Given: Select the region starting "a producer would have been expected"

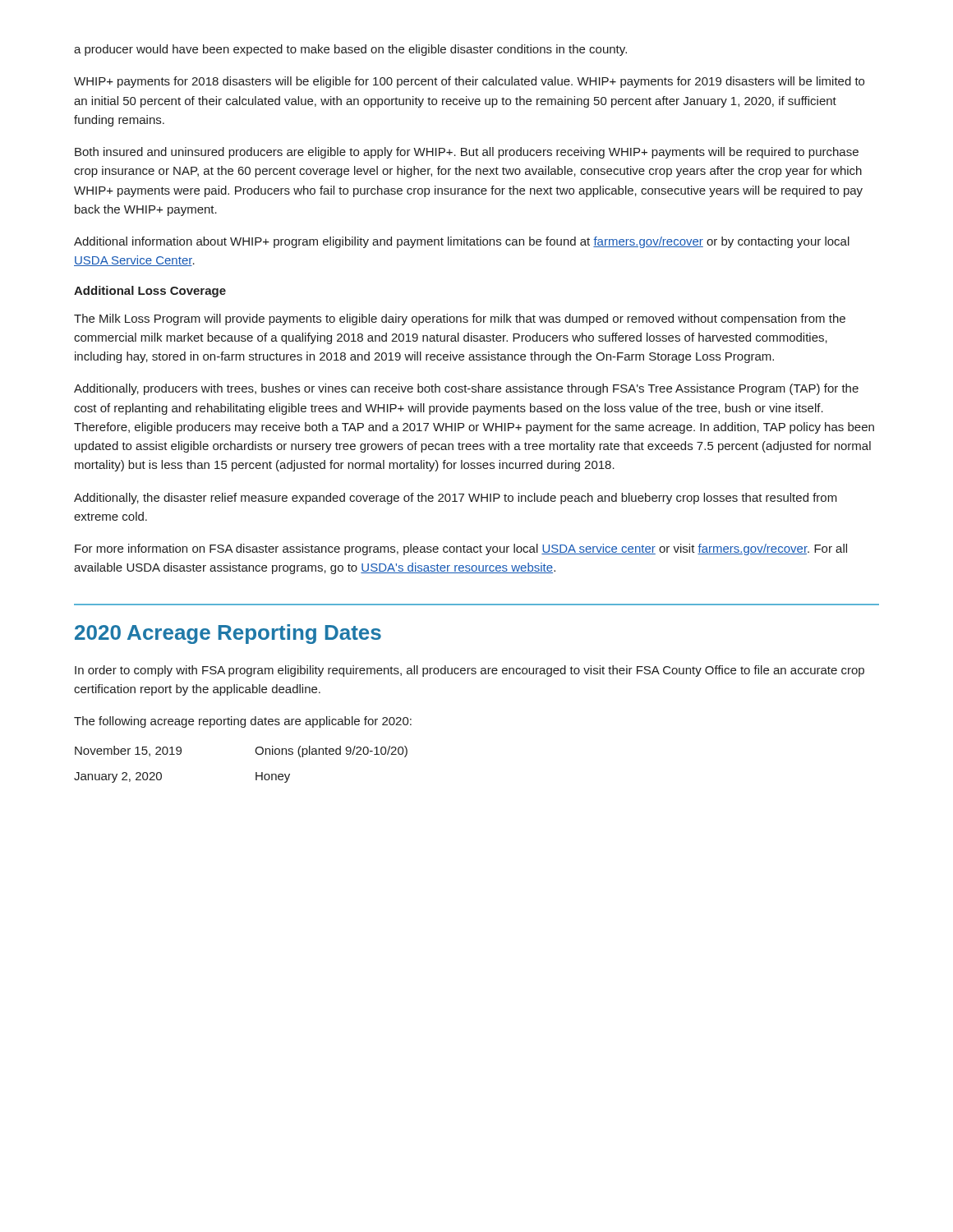Looking at the screenshot, I should [x=351, y=49].
